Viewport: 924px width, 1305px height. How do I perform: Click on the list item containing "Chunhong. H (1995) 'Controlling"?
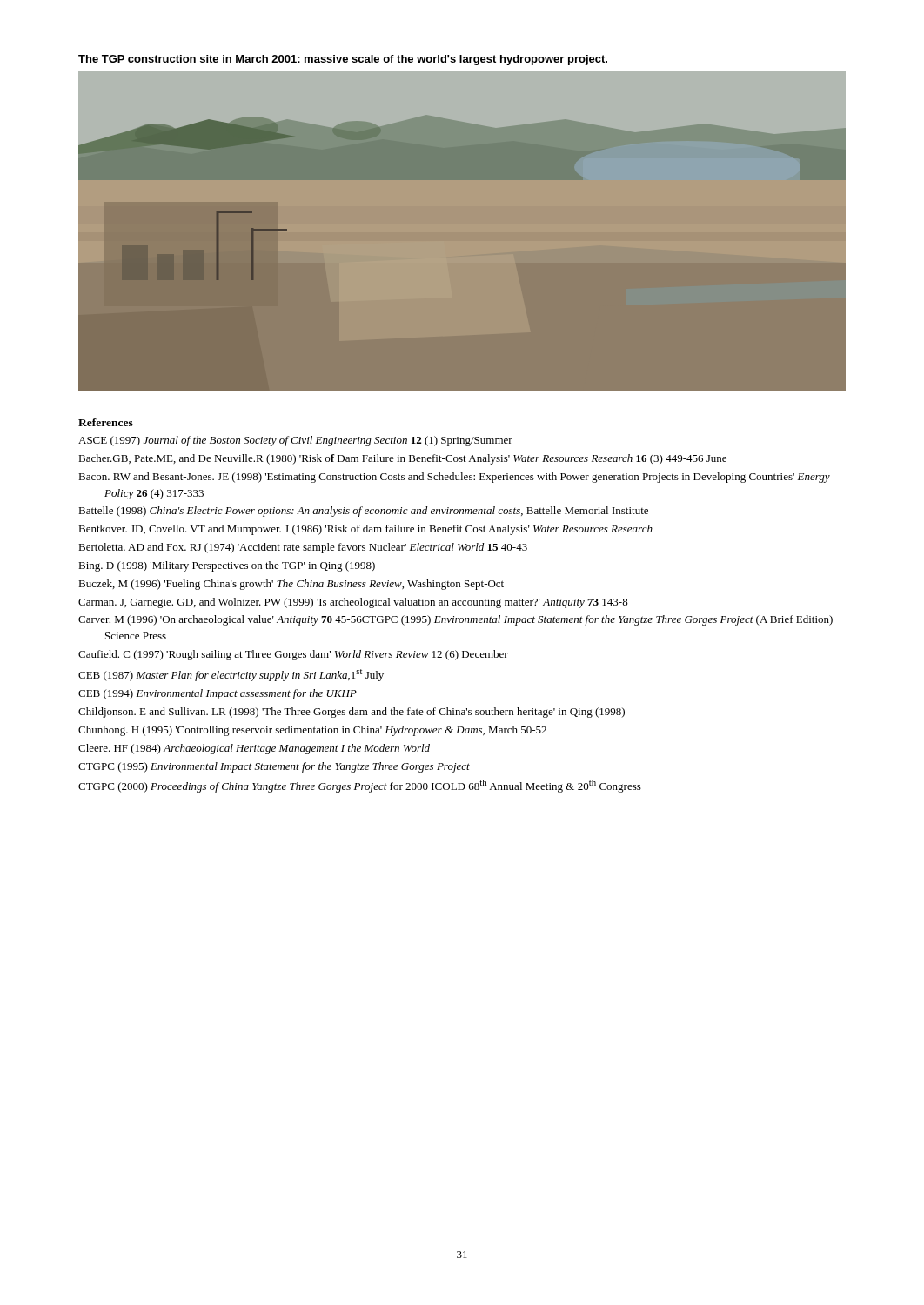point(313,729)
